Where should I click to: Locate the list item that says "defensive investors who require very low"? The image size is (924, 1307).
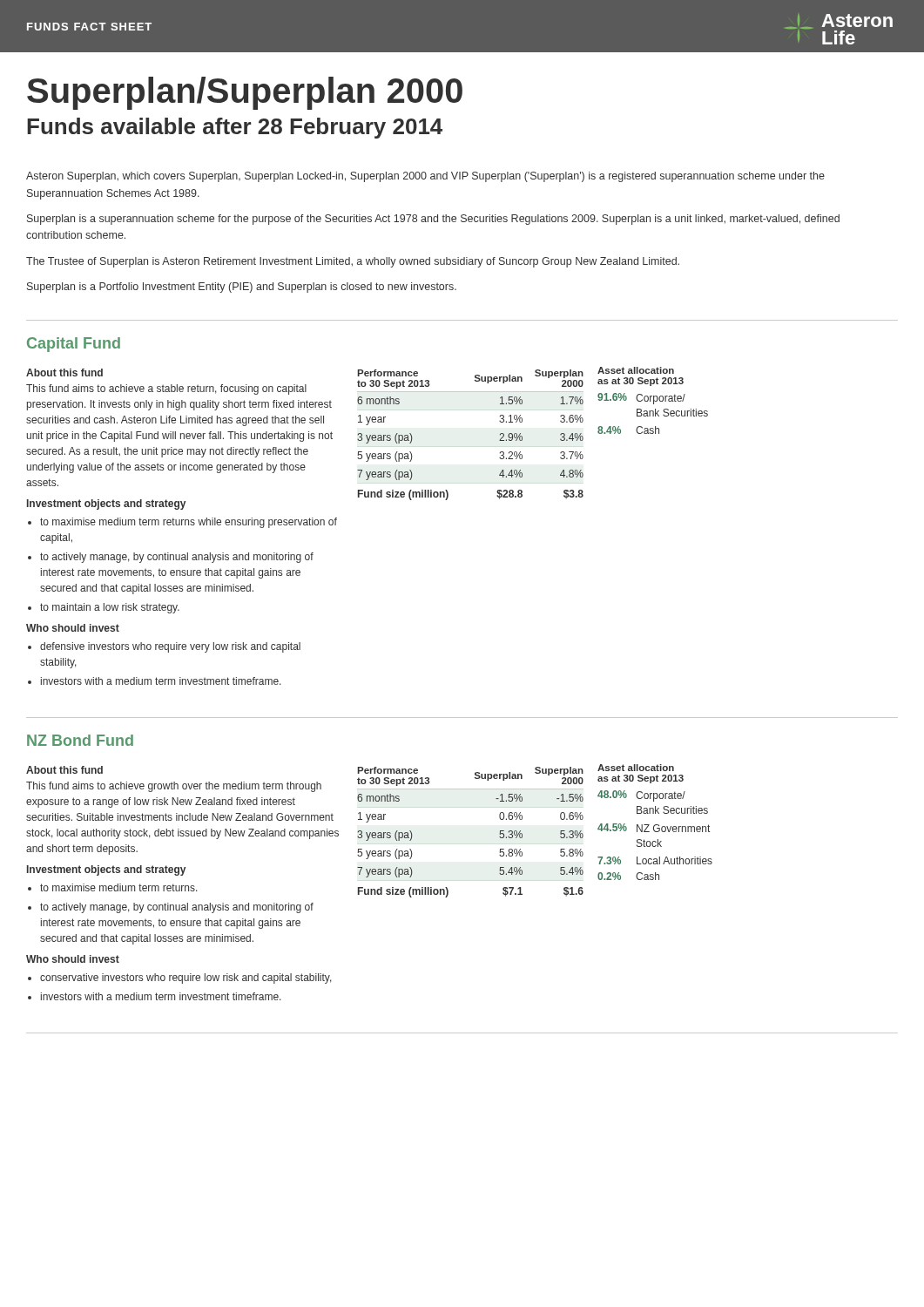tap(170, 655)
